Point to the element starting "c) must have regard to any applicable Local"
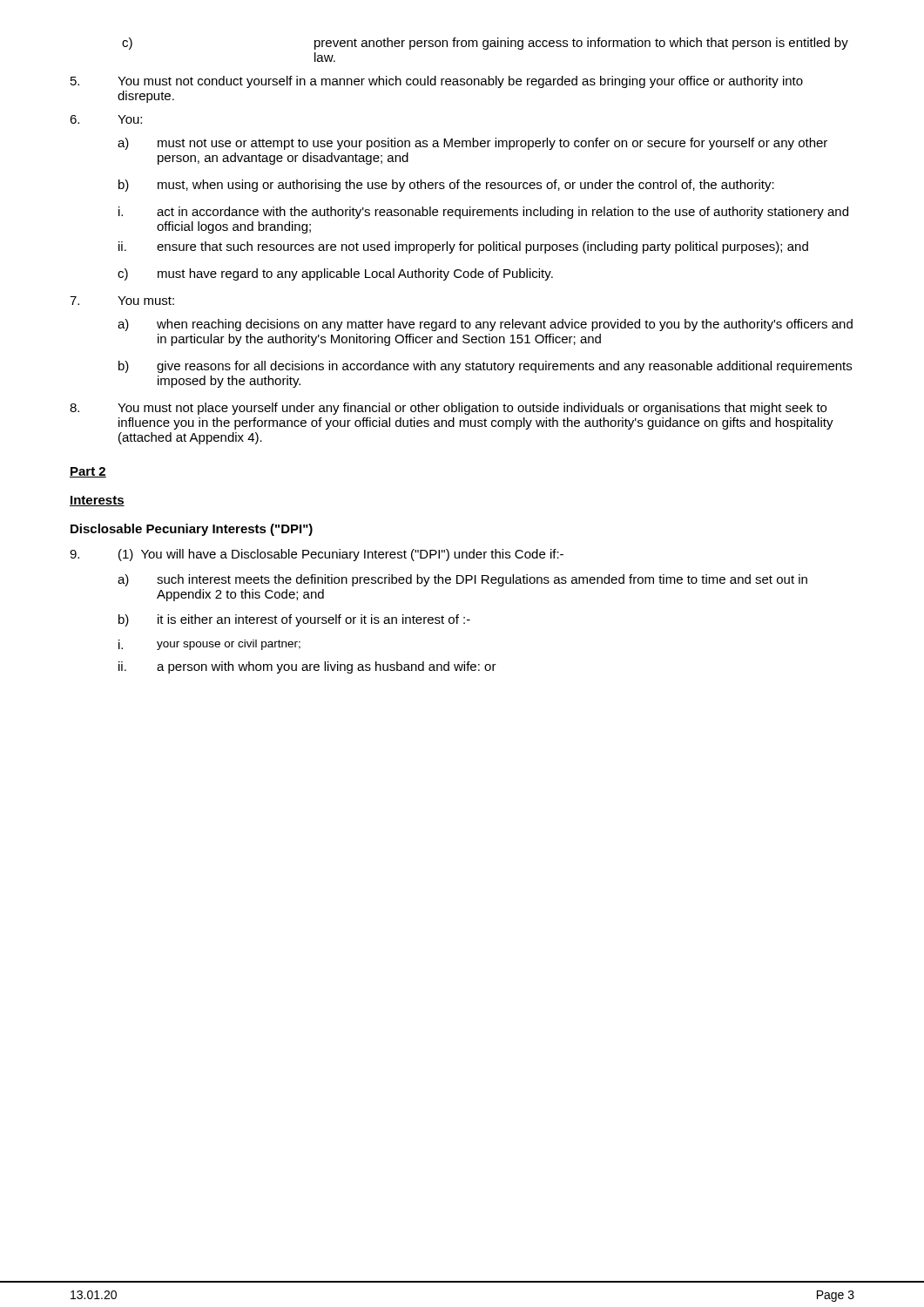Screen dimensions: 1307x924 (x=486, y=273)
